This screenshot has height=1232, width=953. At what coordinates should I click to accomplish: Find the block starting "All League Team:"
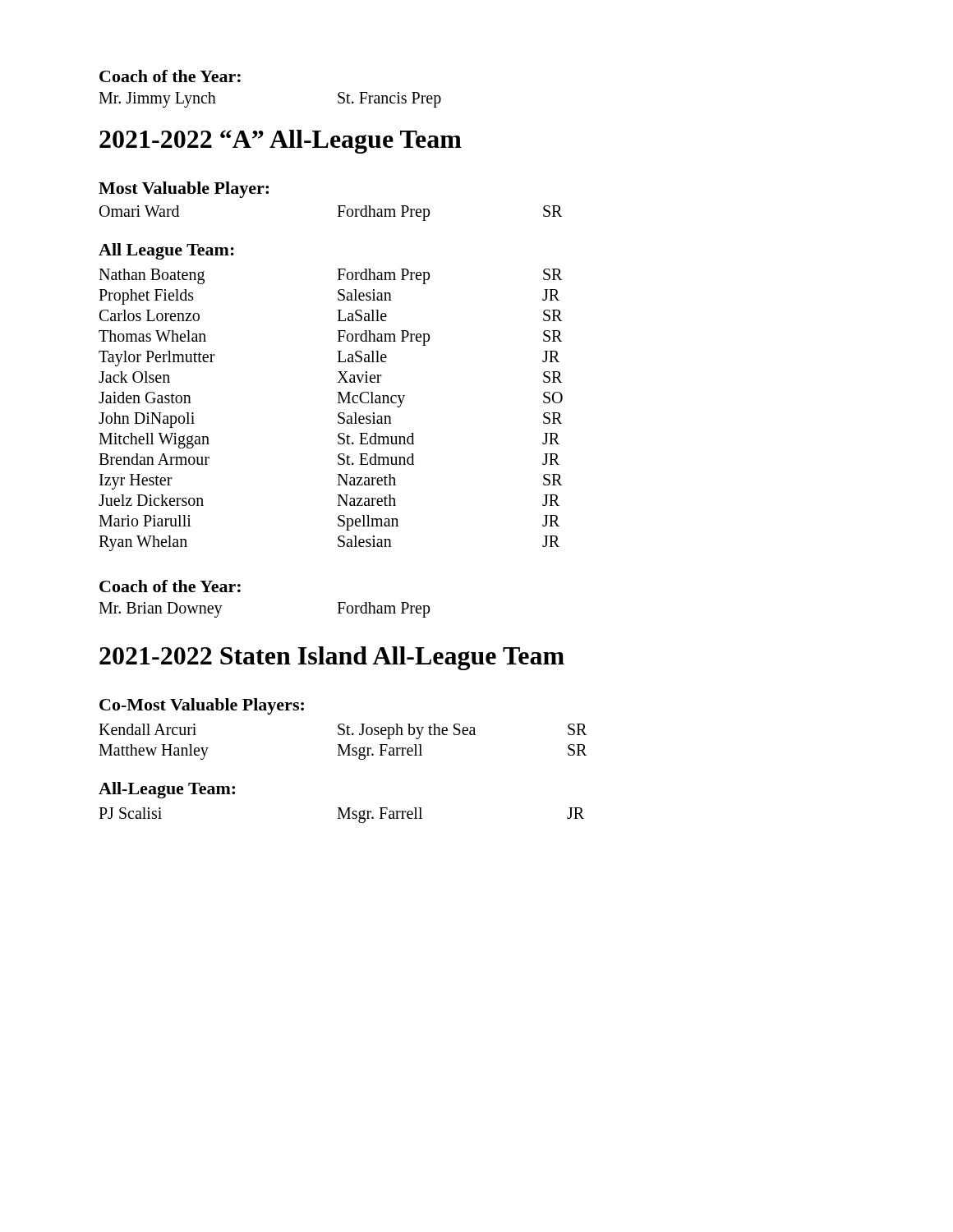coord(167,249)
